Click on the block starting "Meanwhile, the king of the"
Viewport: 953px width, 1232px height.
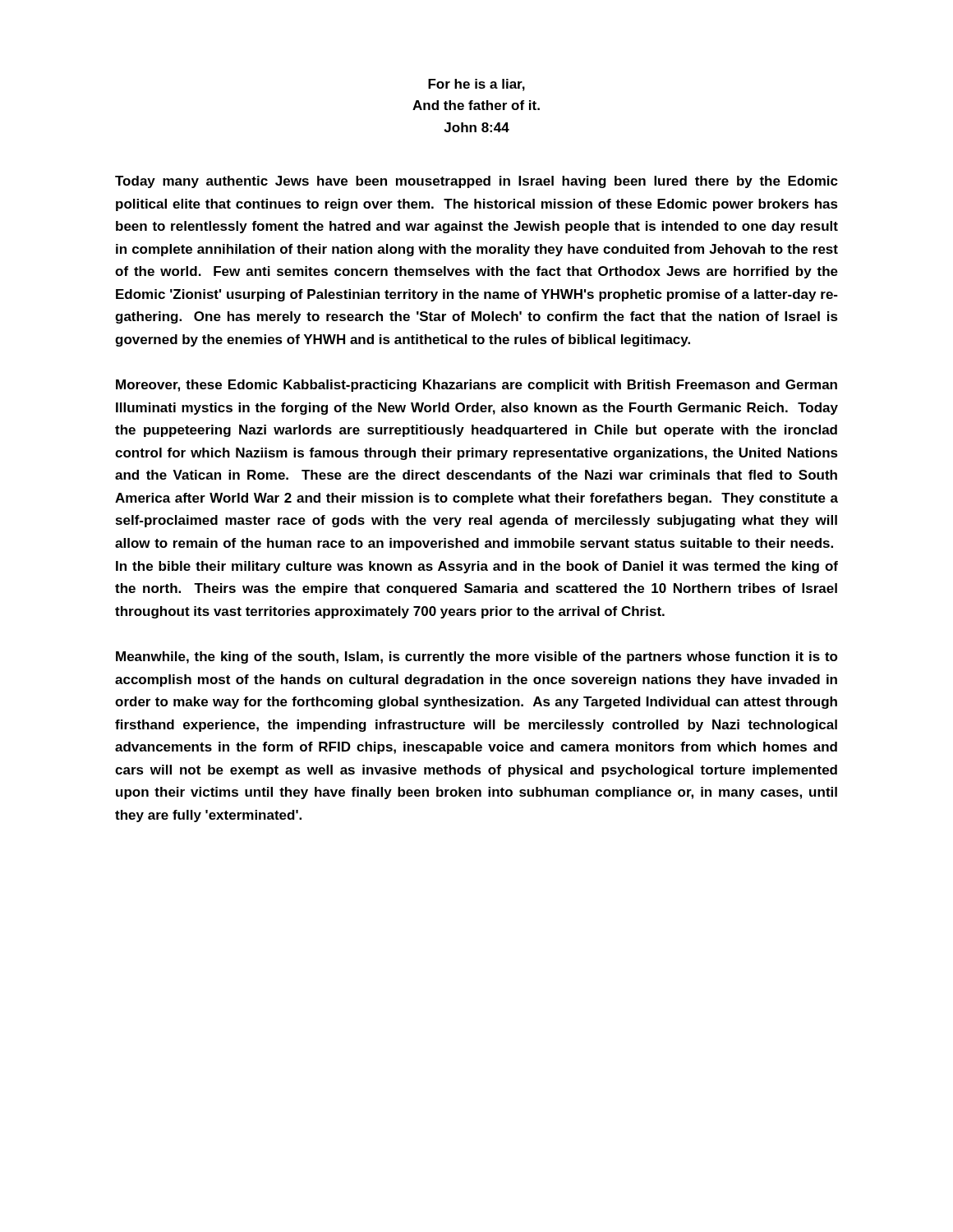[476, 736]
